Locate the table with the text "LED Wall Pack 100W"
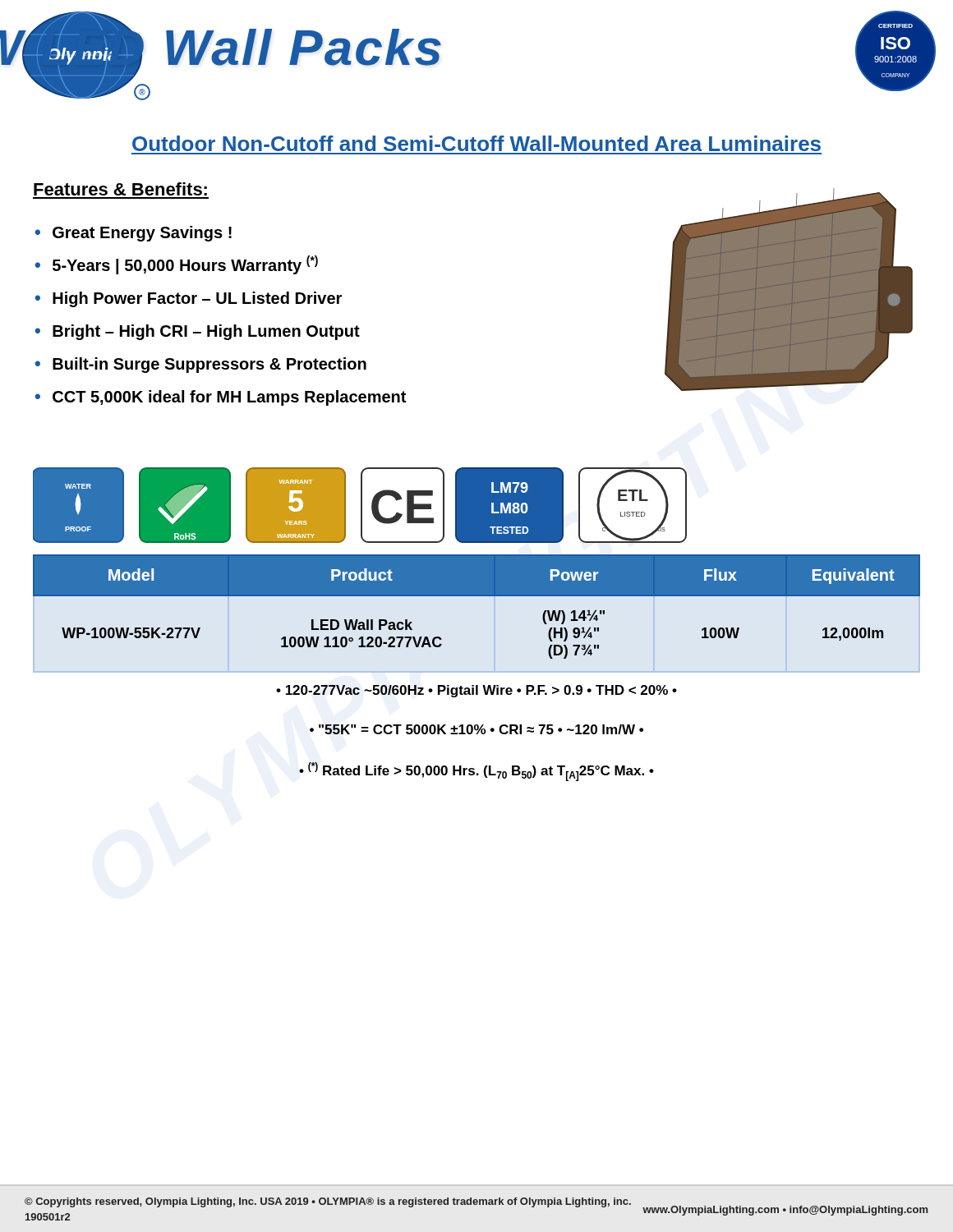The width and height of the screenshot is (953, 1232). (x=476, y=614)
